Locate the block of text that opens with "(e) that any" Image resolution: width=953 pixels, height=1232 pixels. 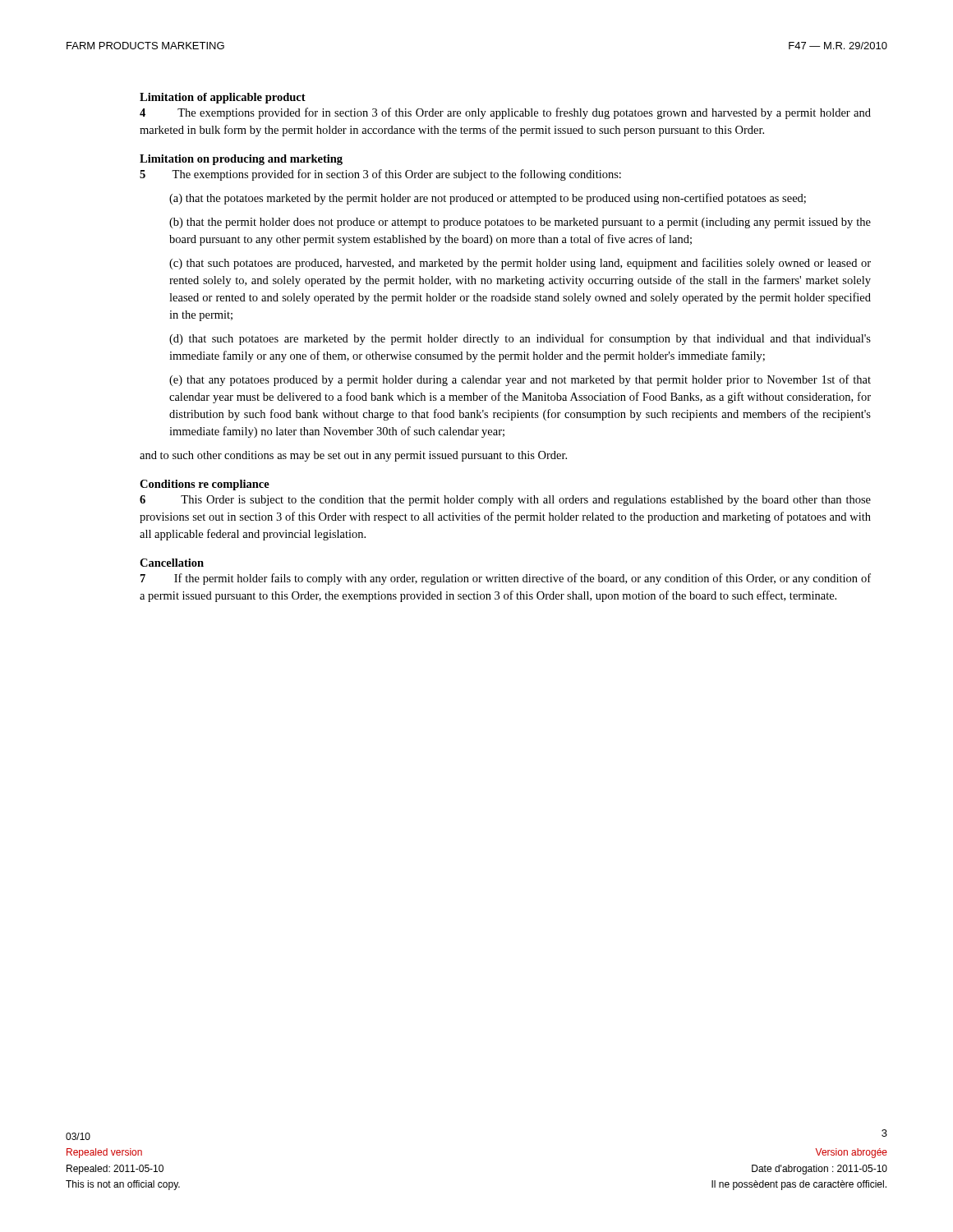520,406
